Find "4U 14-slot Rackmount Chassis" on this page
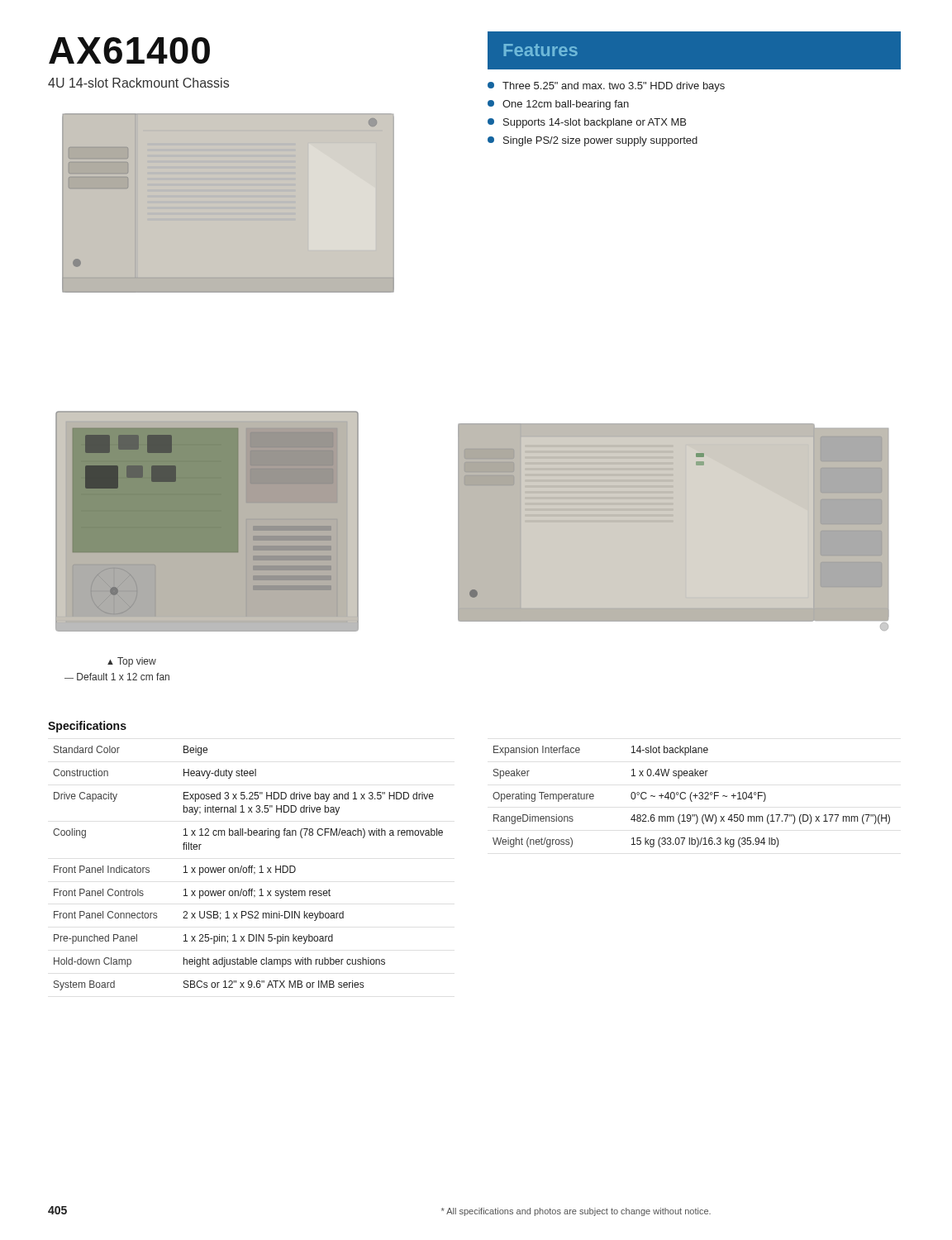Image resolution: width=952 pixels, height=1240 pixels. [139, 83]
